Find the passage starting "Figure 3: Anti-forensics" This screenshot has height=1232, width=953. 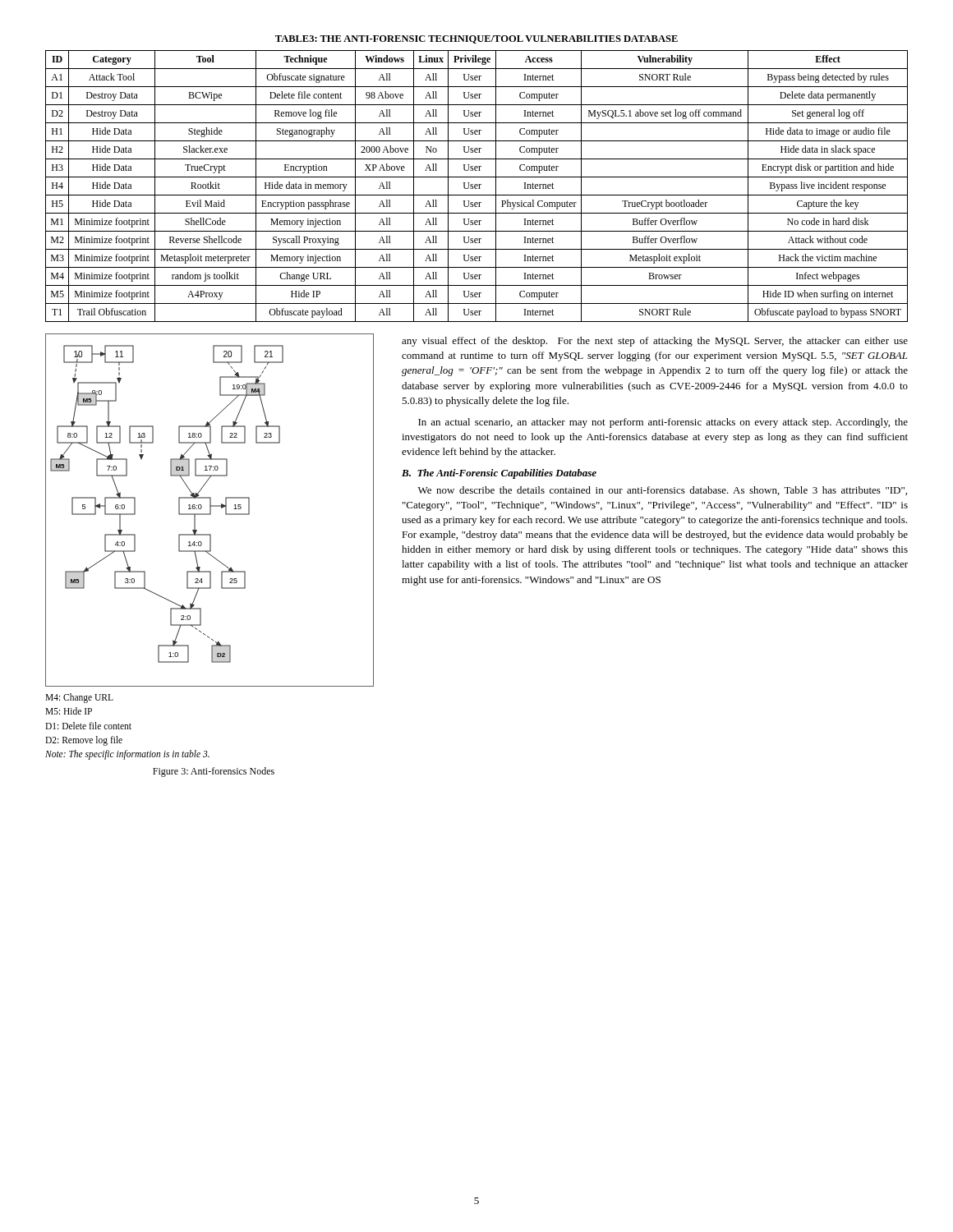coord(214,771)
